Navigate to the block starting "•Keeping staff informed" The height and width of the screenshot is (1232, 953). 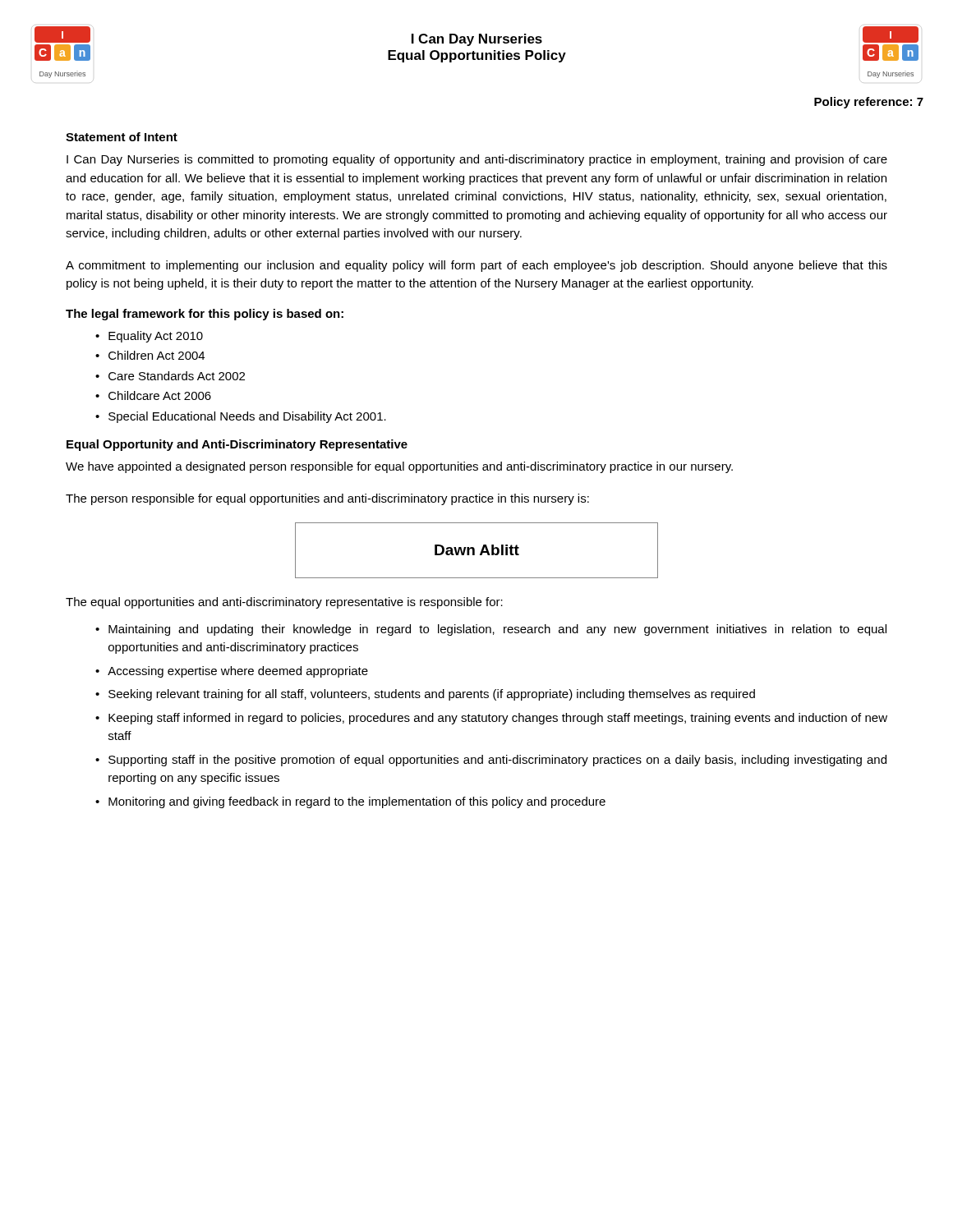491,727
